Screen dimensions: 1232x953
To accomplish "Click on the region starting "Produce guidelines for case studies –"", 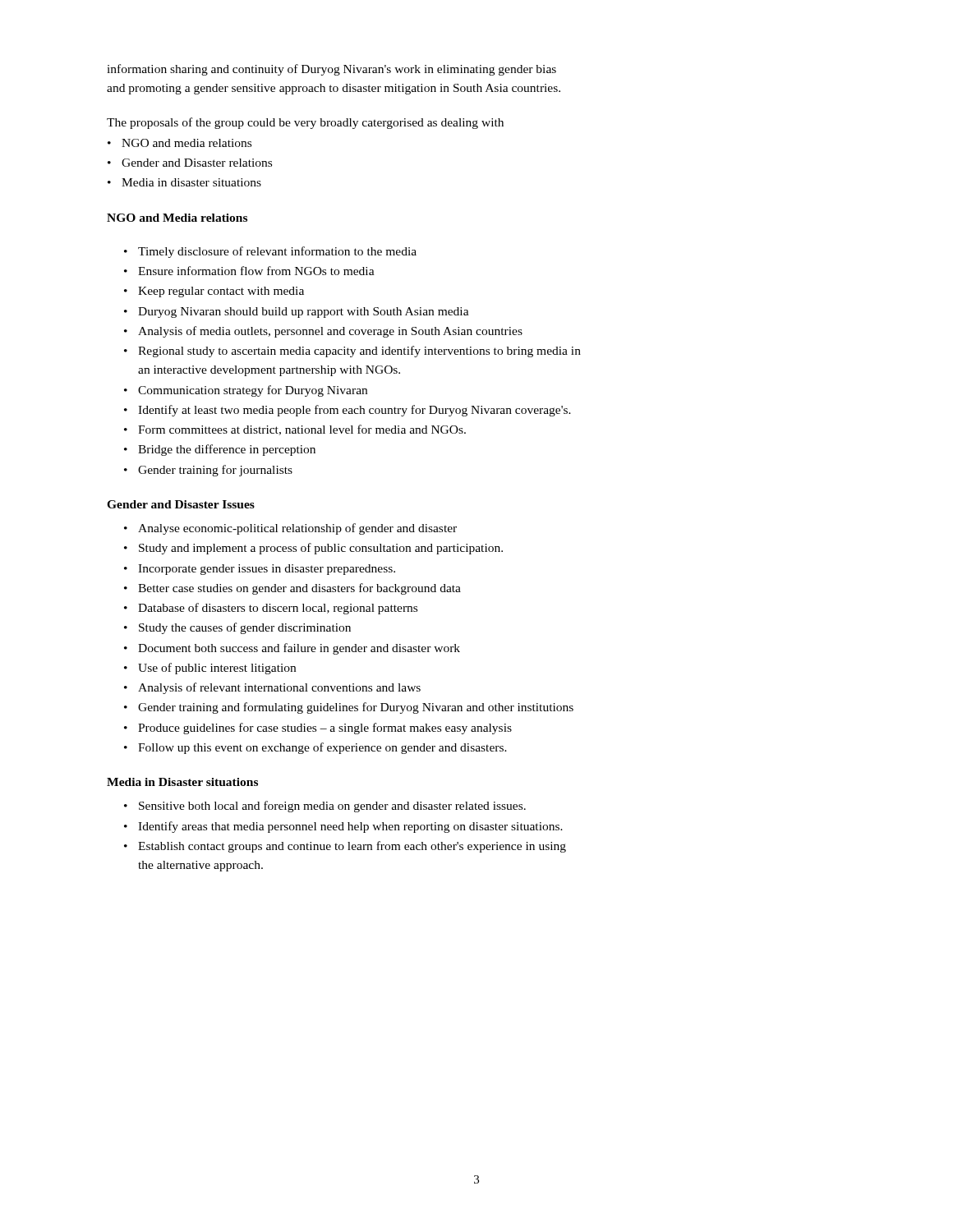I will point(325,727).
